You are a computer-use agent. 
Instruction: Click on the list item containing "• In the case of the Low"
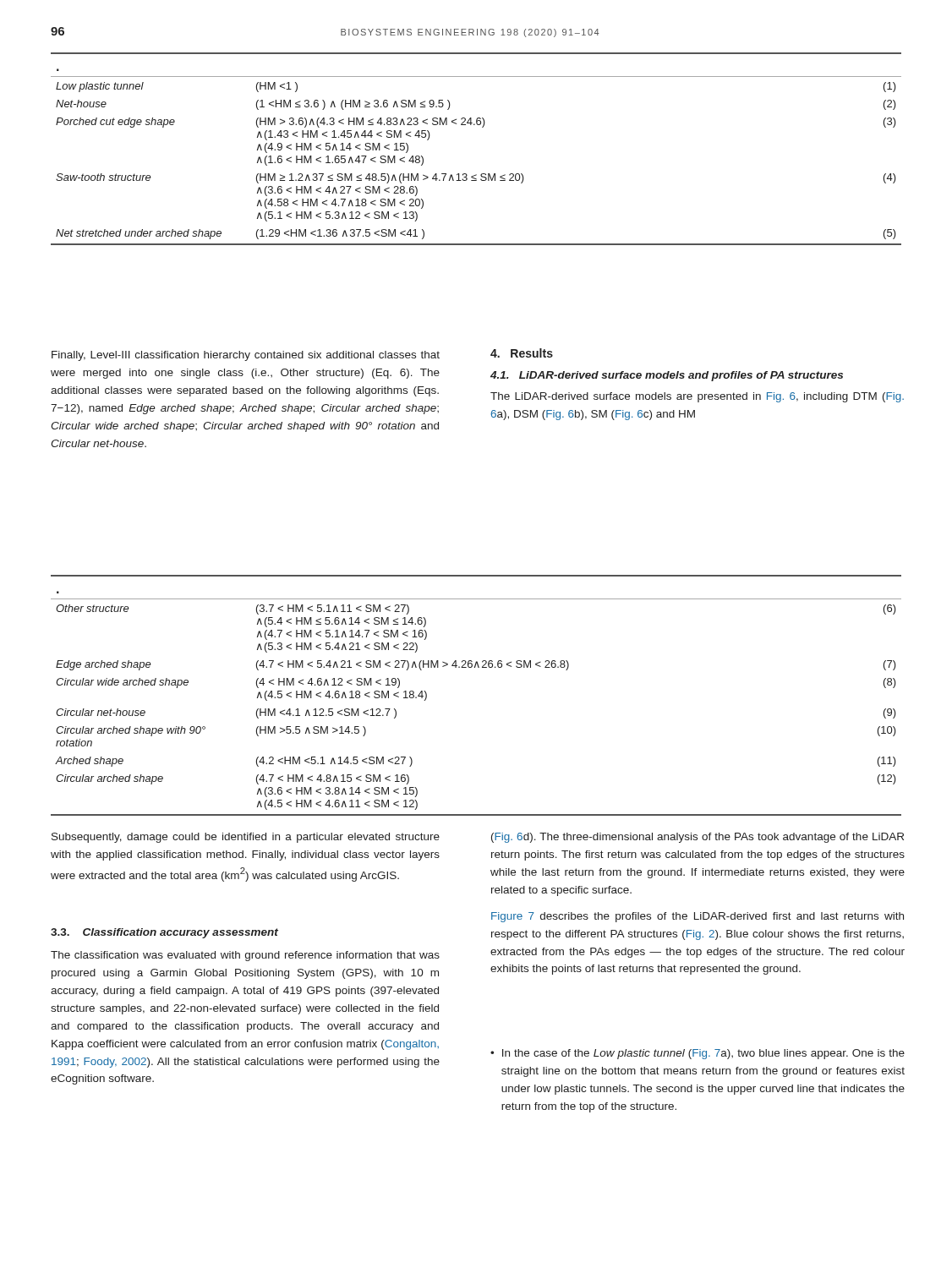click(x=698, y=1080)
